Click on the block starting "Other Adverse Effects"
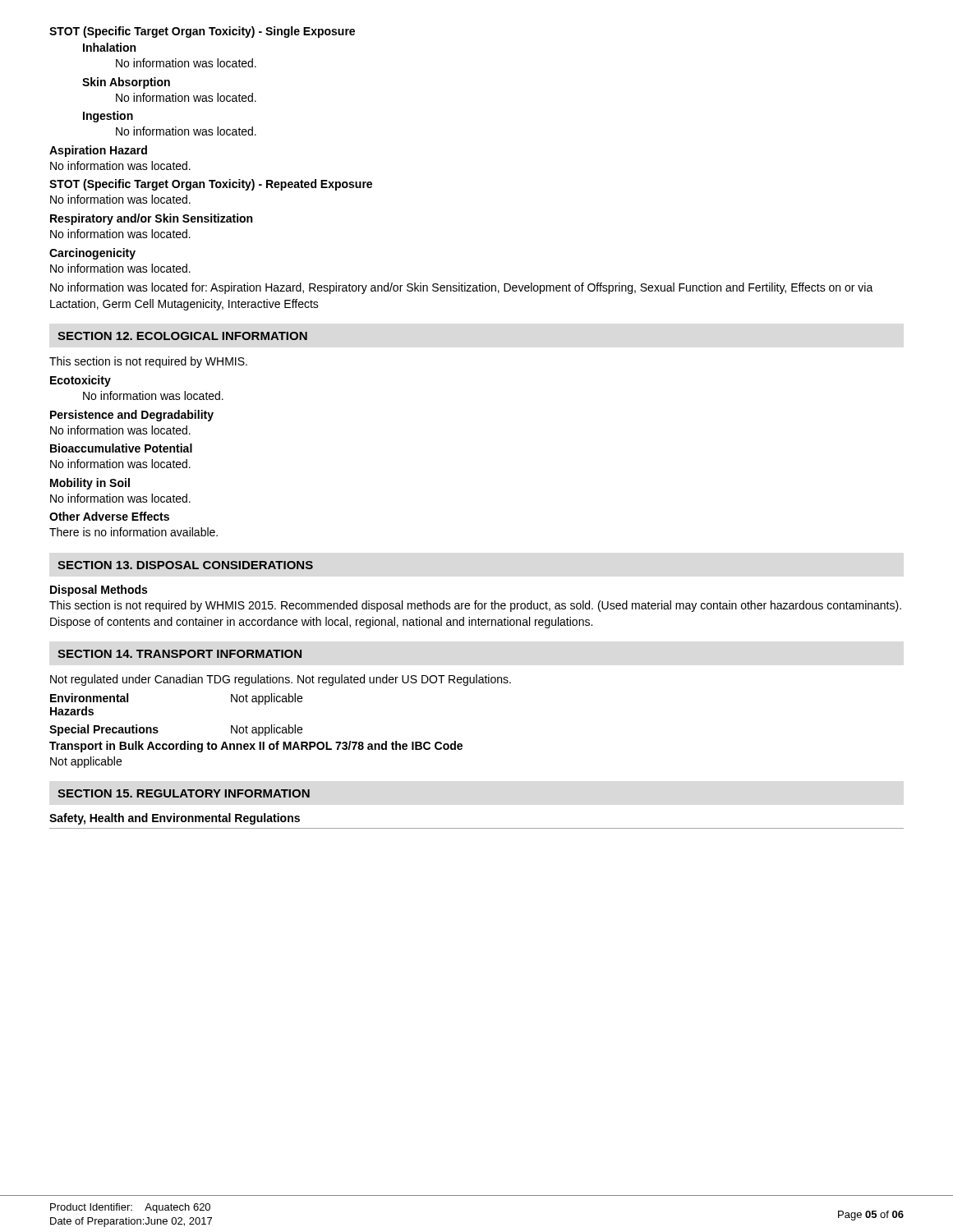This screenshot has width=953, height=1232. click(109, 517)
